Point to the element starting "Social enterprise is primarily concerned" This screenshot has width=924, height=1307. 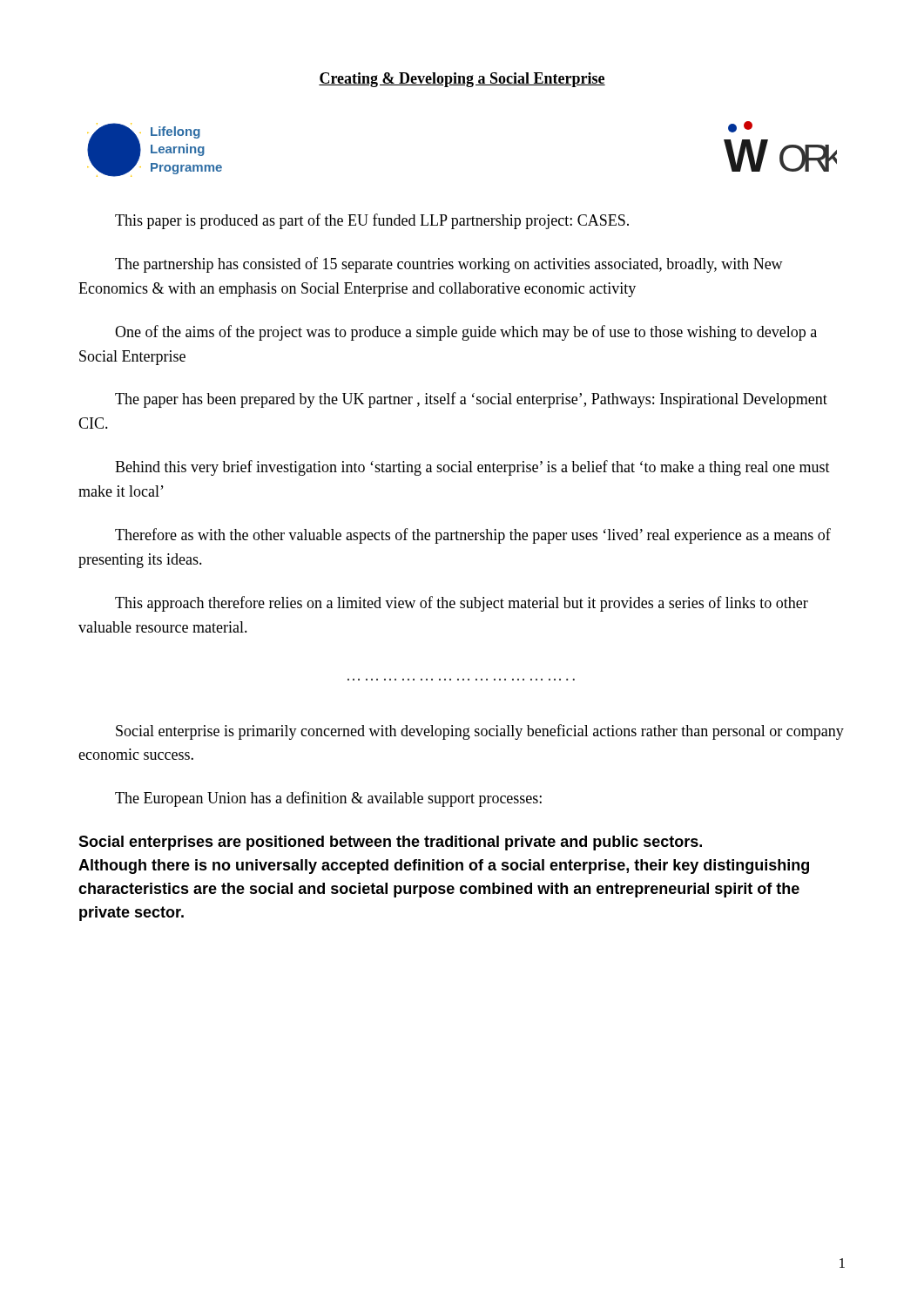coord(461,743)
